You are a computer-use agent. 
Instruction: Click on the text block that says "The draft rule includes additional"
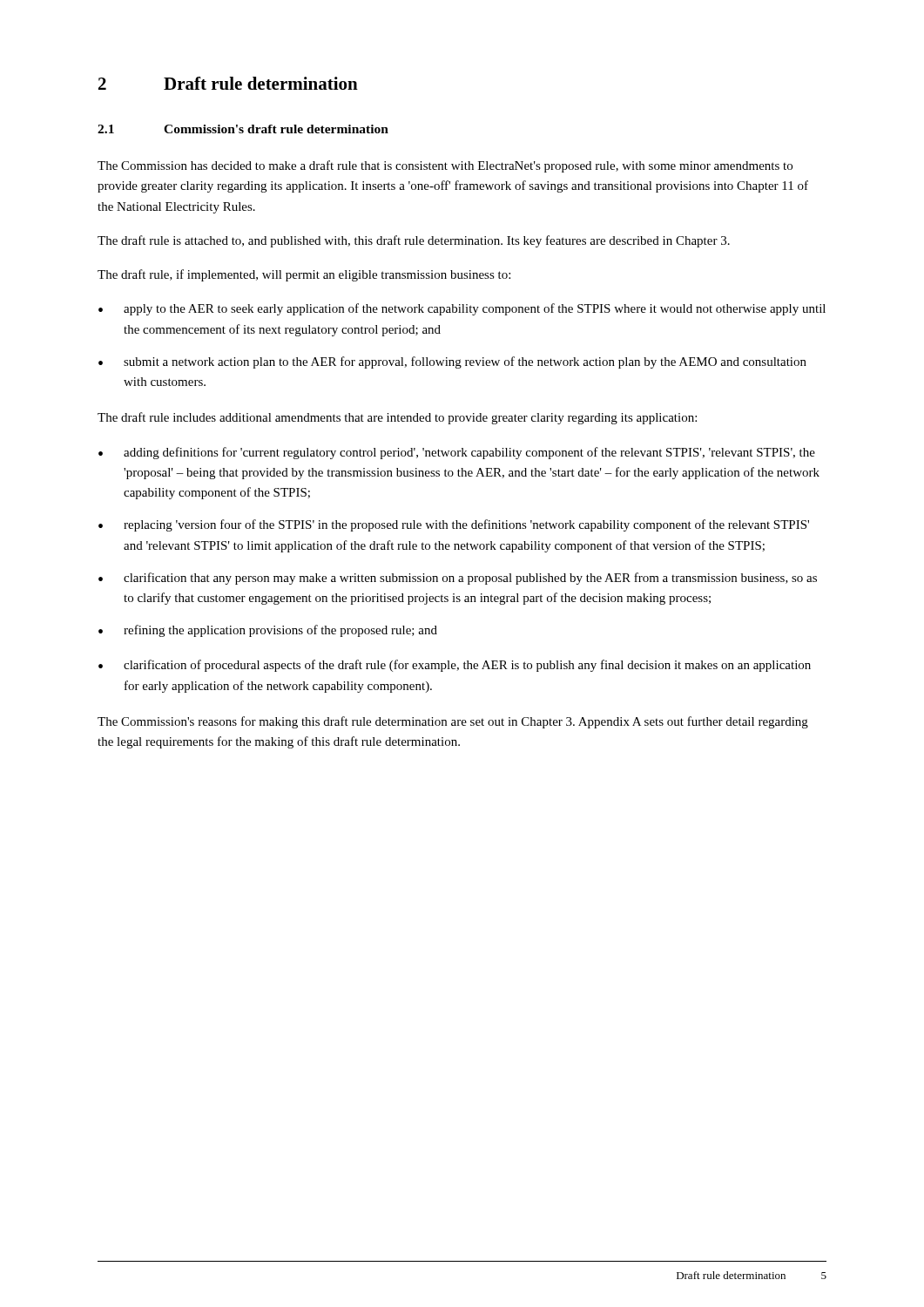tap(398, 418)
